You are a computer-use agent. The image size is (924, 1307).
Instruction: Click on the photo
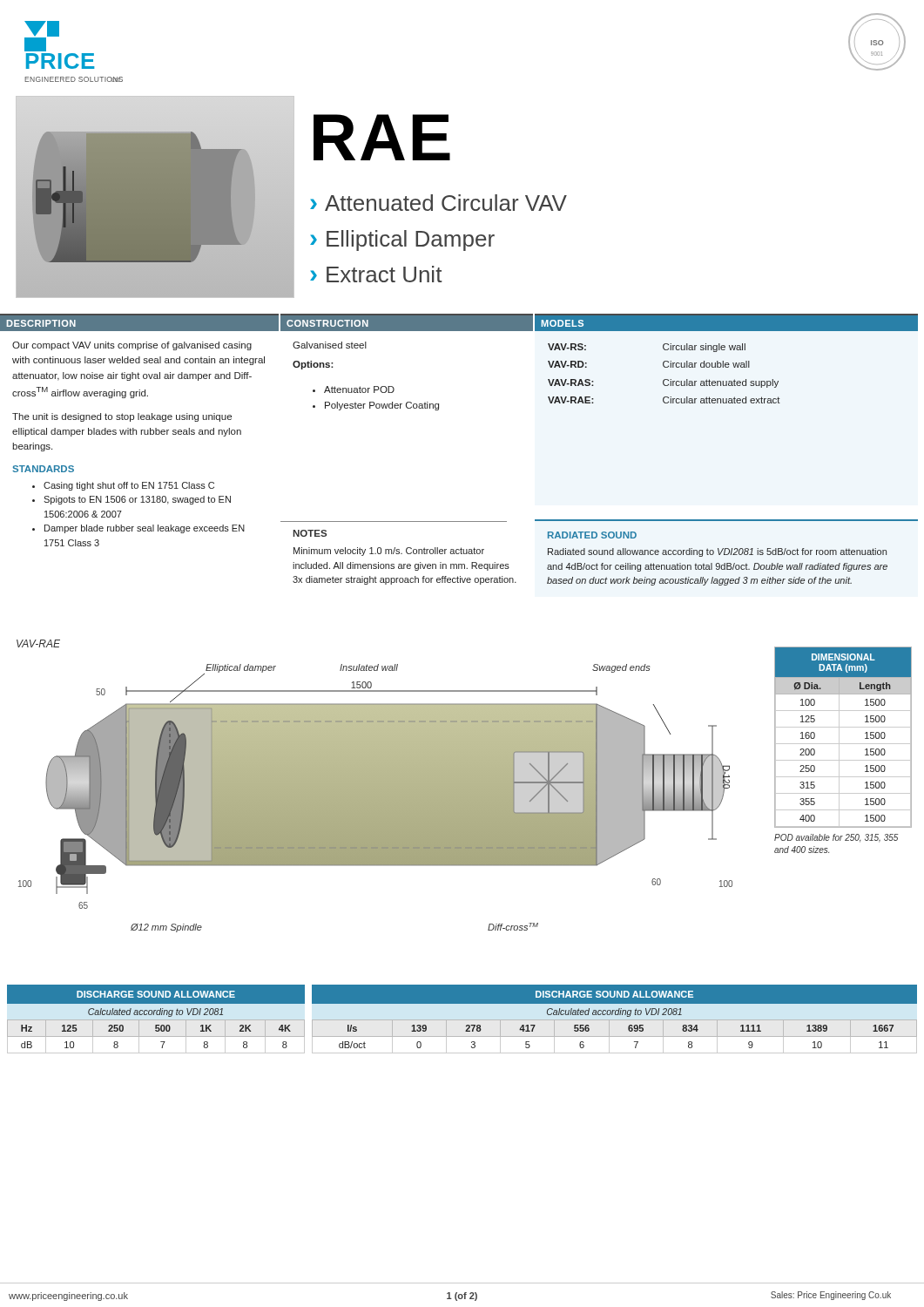[x=155, y=197]
